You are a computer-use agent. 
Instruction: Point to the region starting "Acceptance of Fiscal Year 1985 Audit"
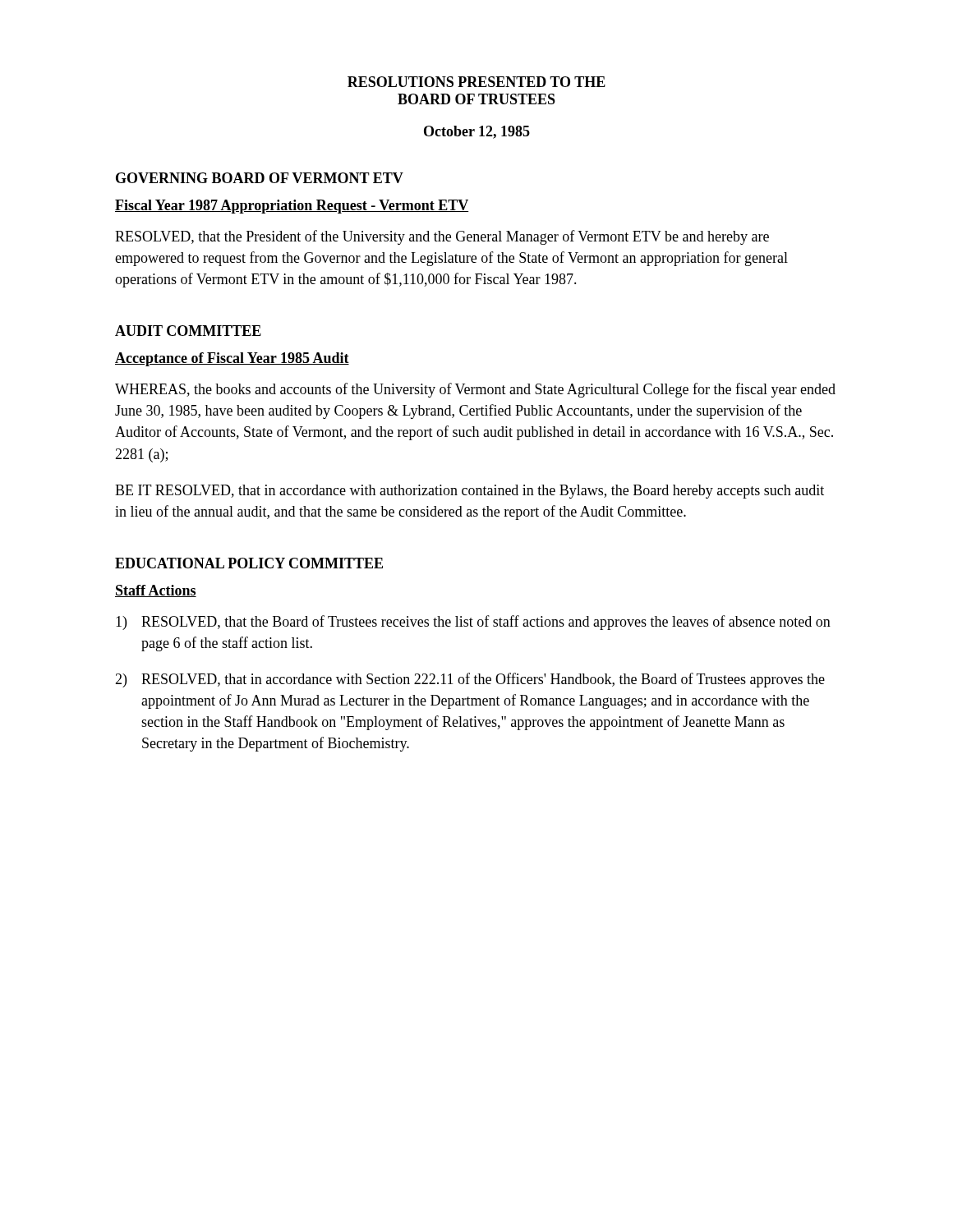tap(232, 358)
